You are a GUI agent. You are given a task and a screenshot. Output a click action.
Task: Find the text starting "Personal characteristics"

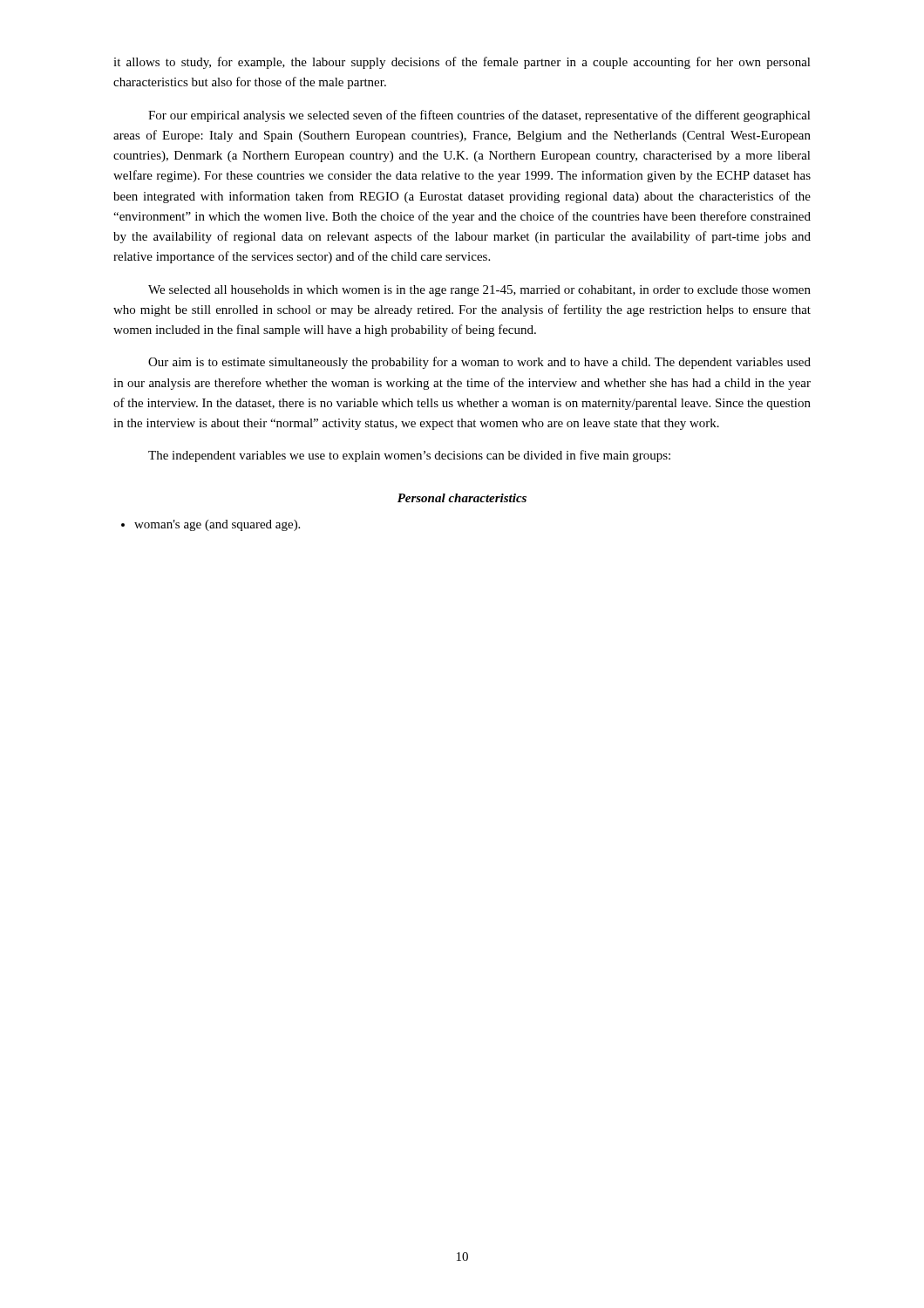click(462, 497)
